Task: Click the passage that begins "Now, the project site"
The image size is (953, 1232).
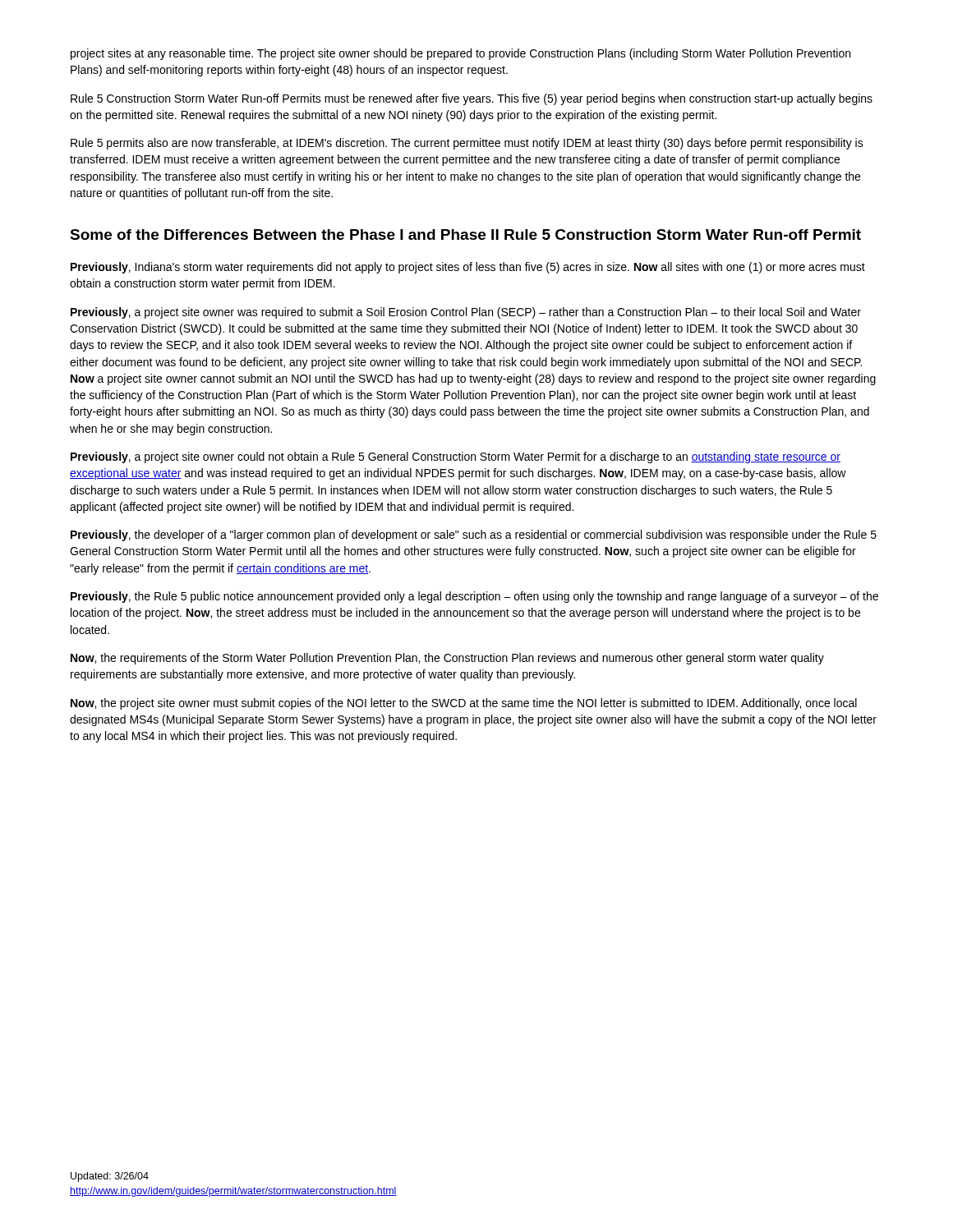Action: click(473, 719)
